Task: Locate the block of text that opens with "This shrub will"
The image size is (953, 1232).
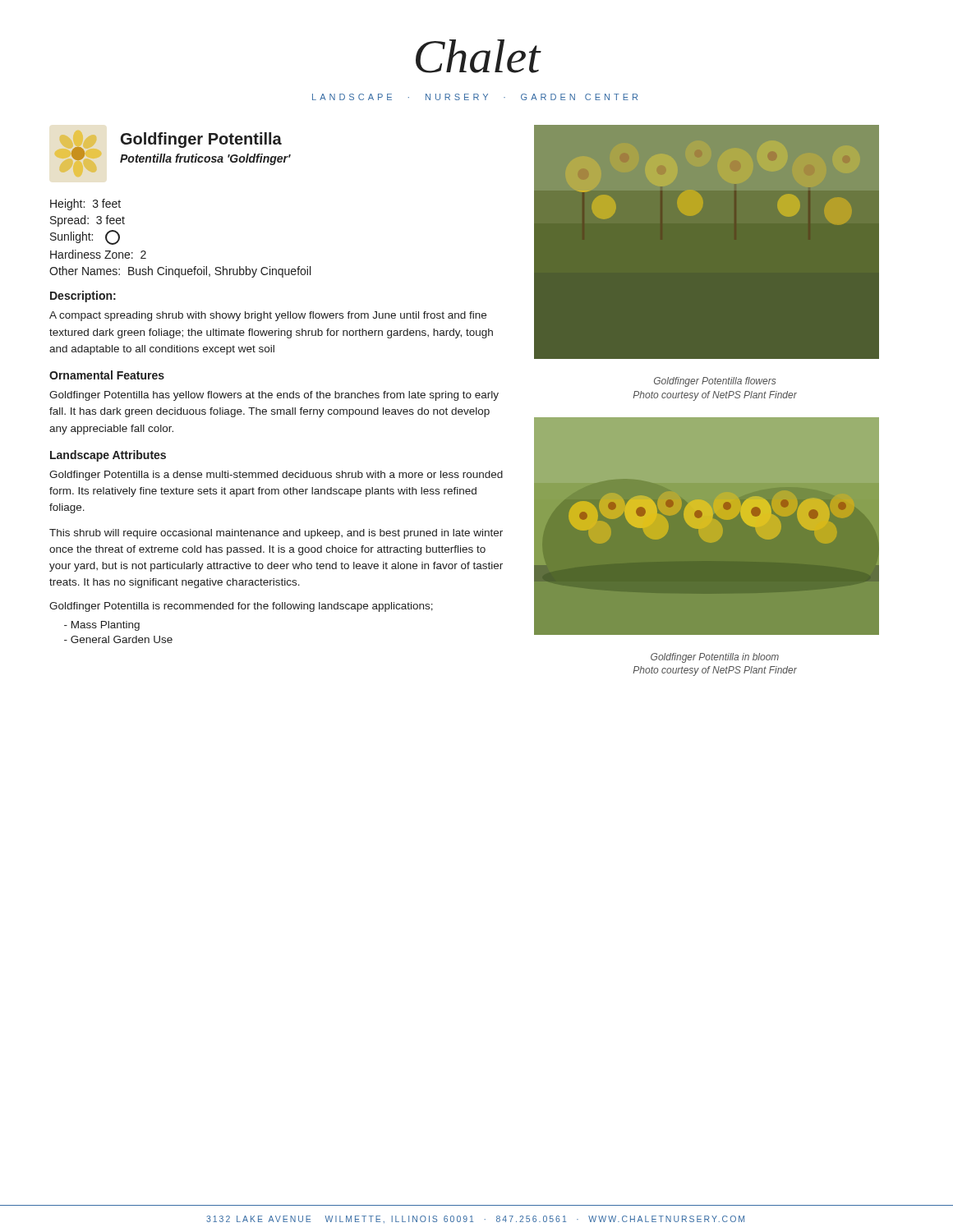Action: (x=276, y=557)
